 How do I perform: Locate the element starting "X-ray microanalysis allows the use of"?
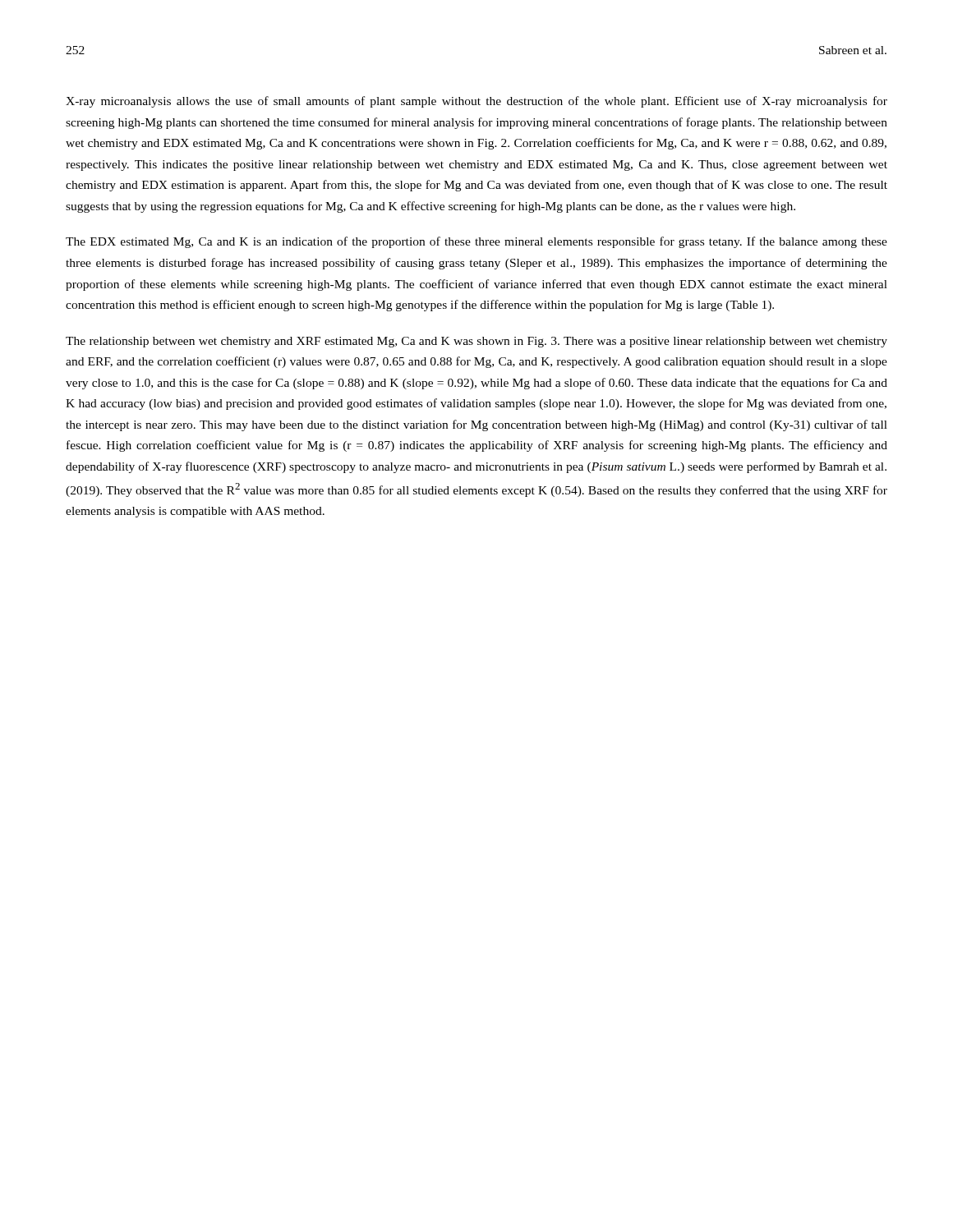click(476, 153)
